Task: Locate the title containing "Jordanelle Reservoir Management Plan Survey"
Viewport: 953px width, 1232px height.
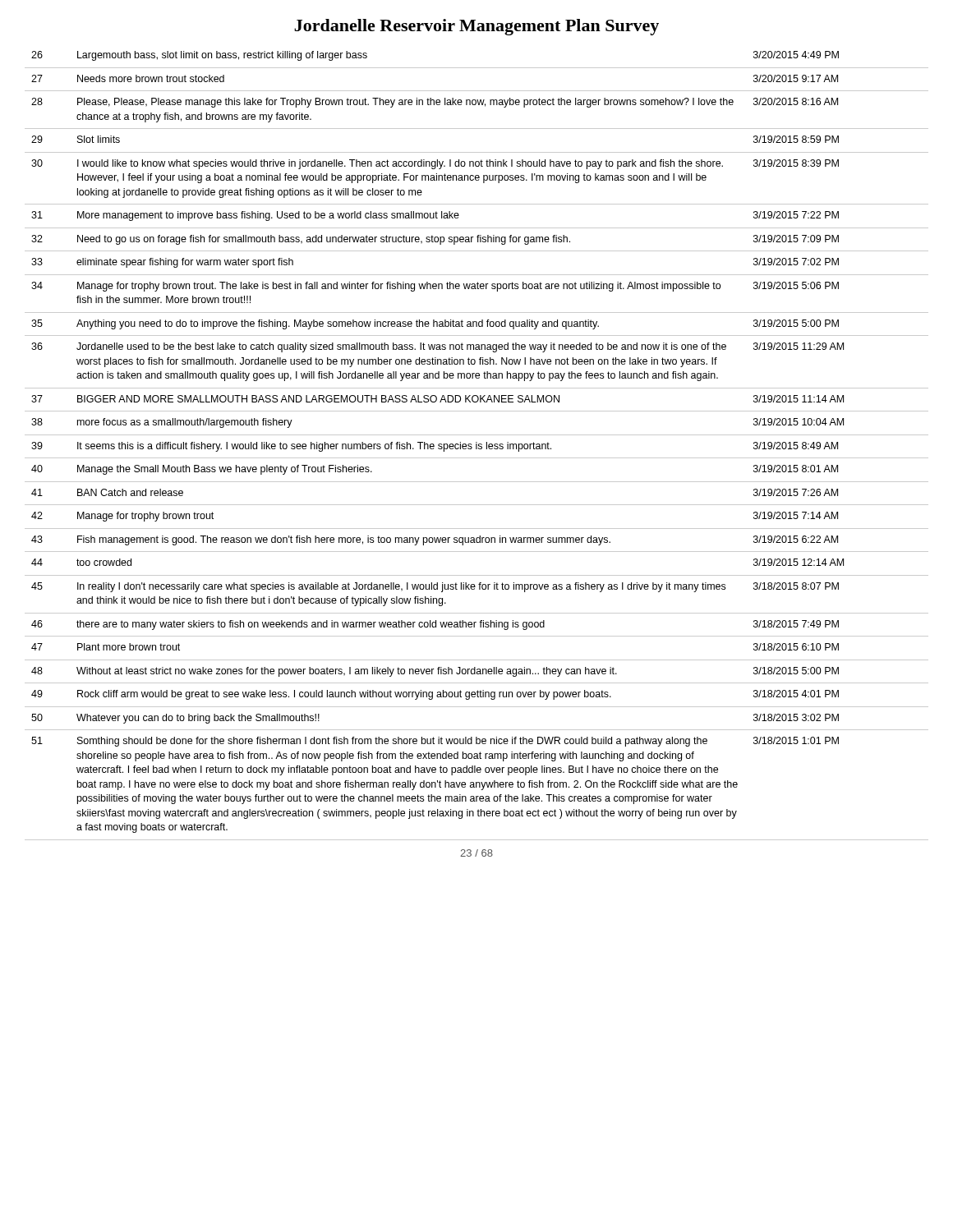Action: tap(476, 25)
